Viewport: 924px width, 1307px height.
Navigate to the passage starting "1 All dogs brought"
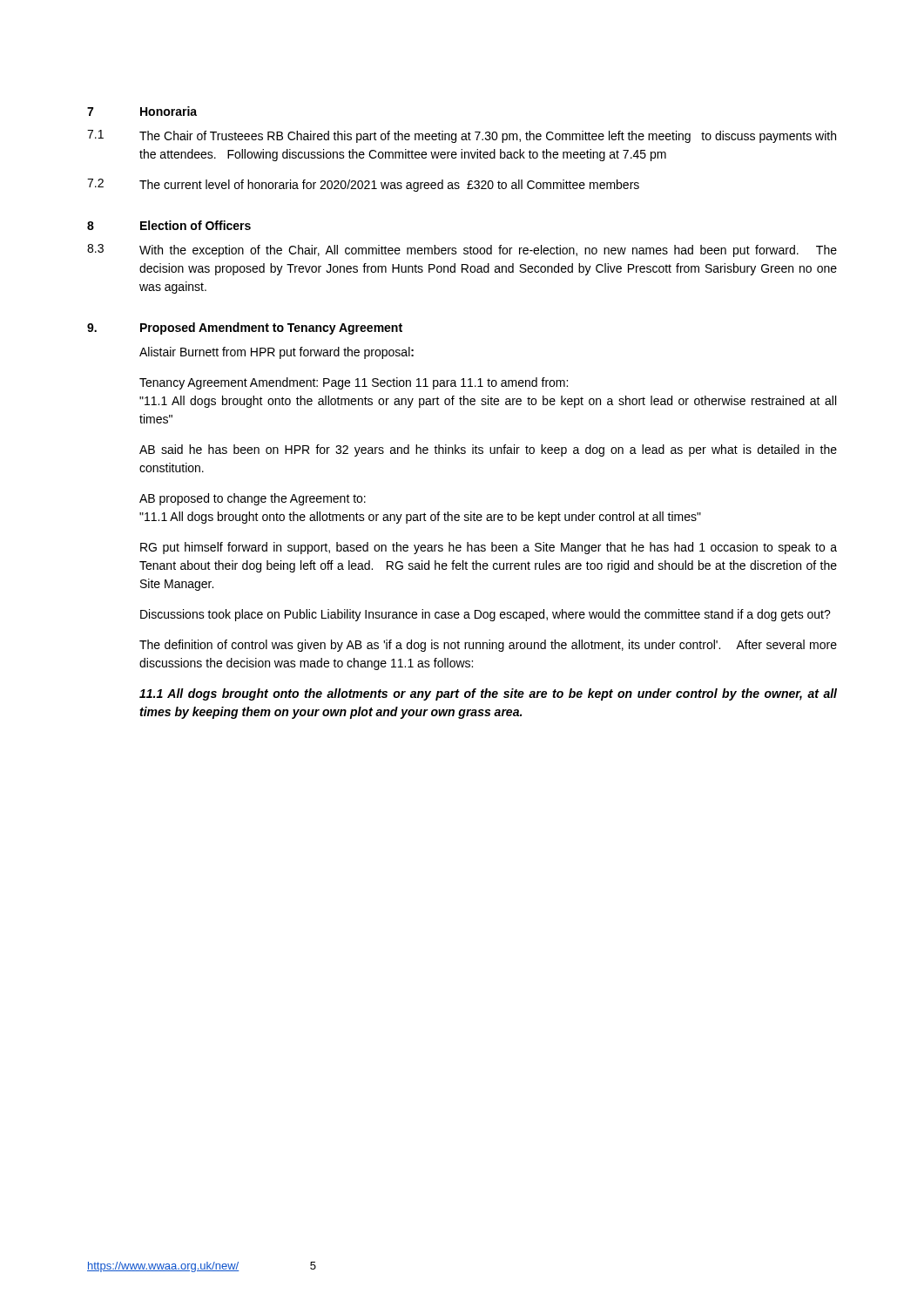point(488,703)
